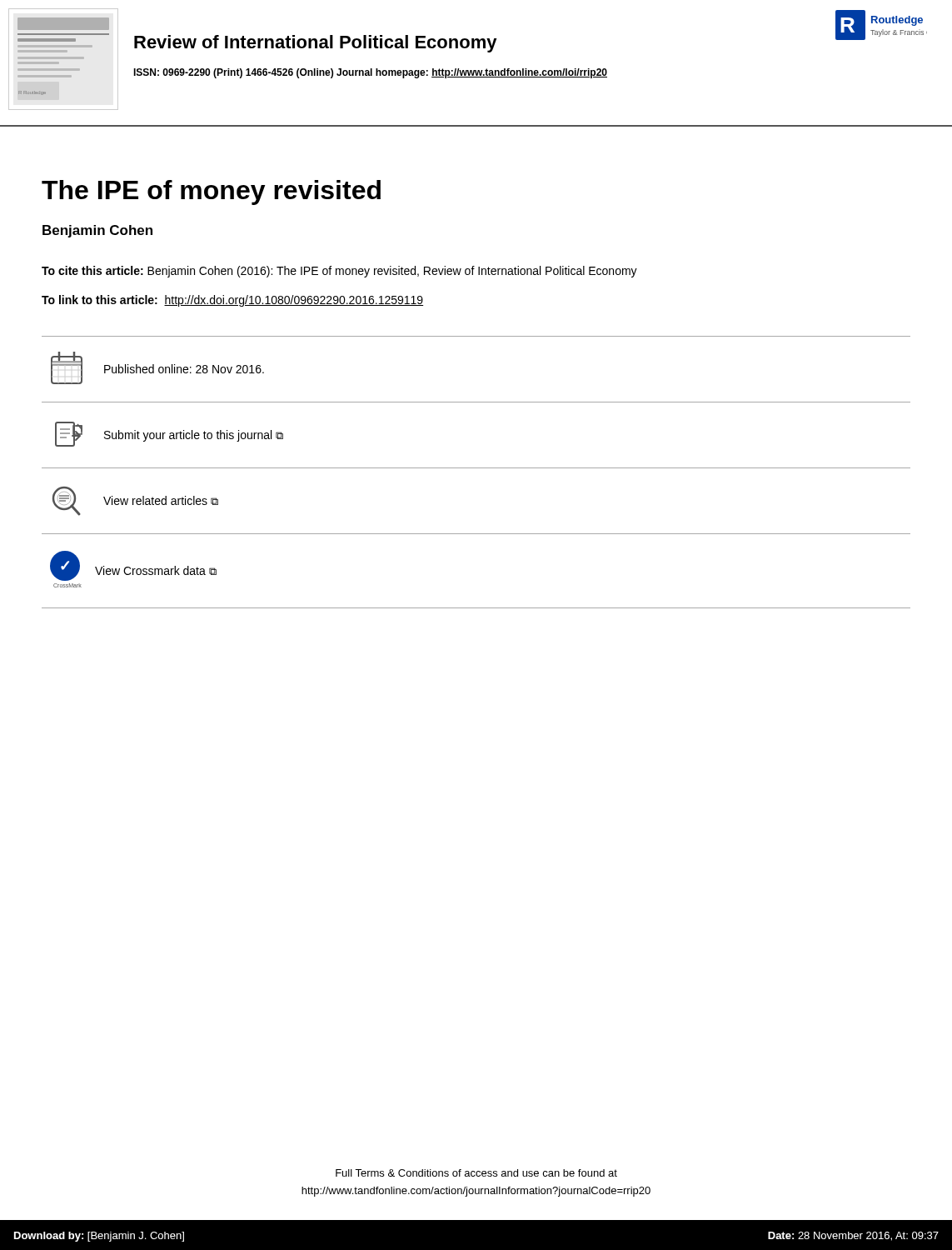Select the text starting "To cite this article: Benjamin Cohen (2016):"
Screen dimensions: 1250x952
click(x=339, y=271)
